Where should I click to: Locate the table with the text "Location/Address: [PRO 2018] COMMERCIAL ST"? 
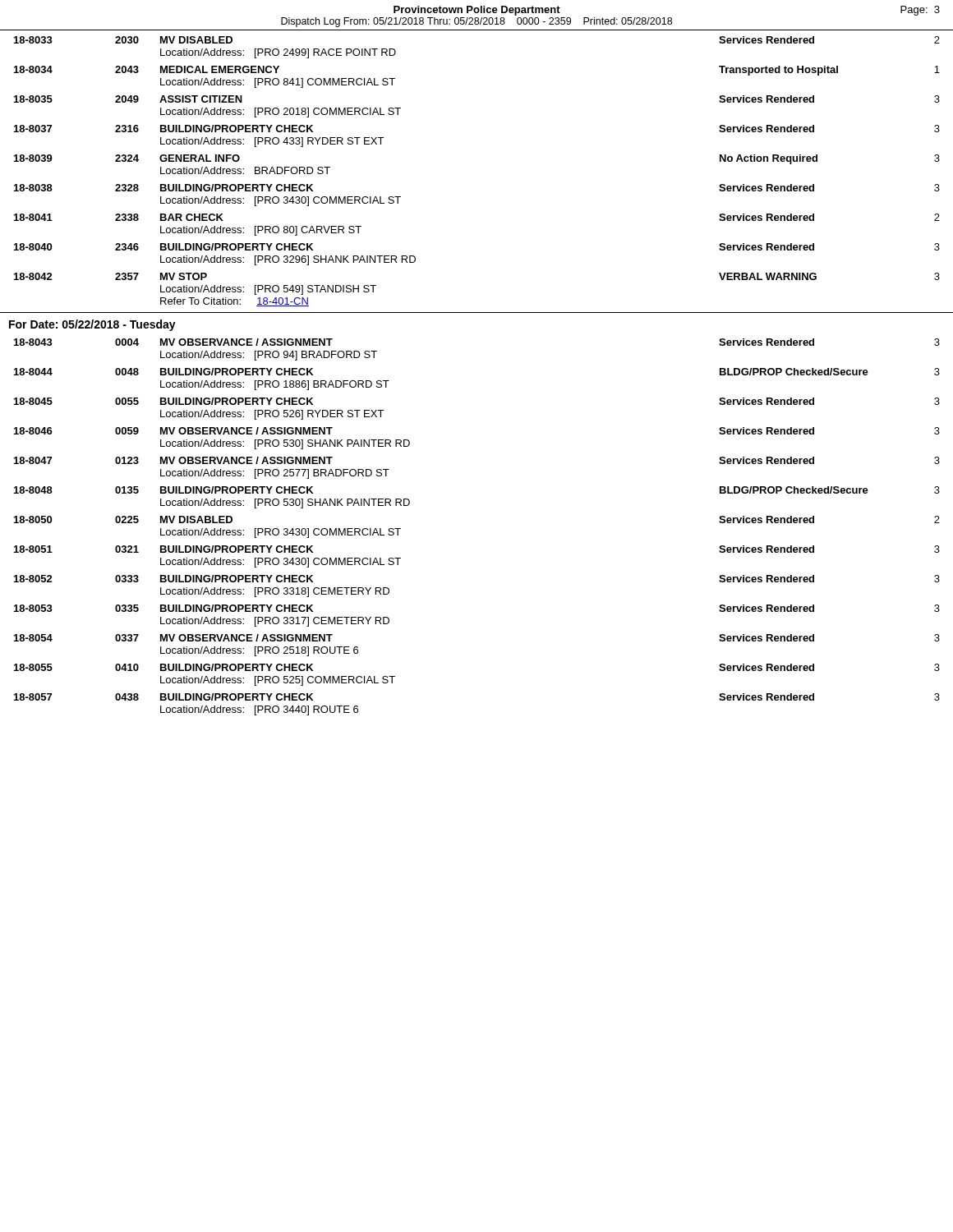pyautogui.click(x=476, y=171)
